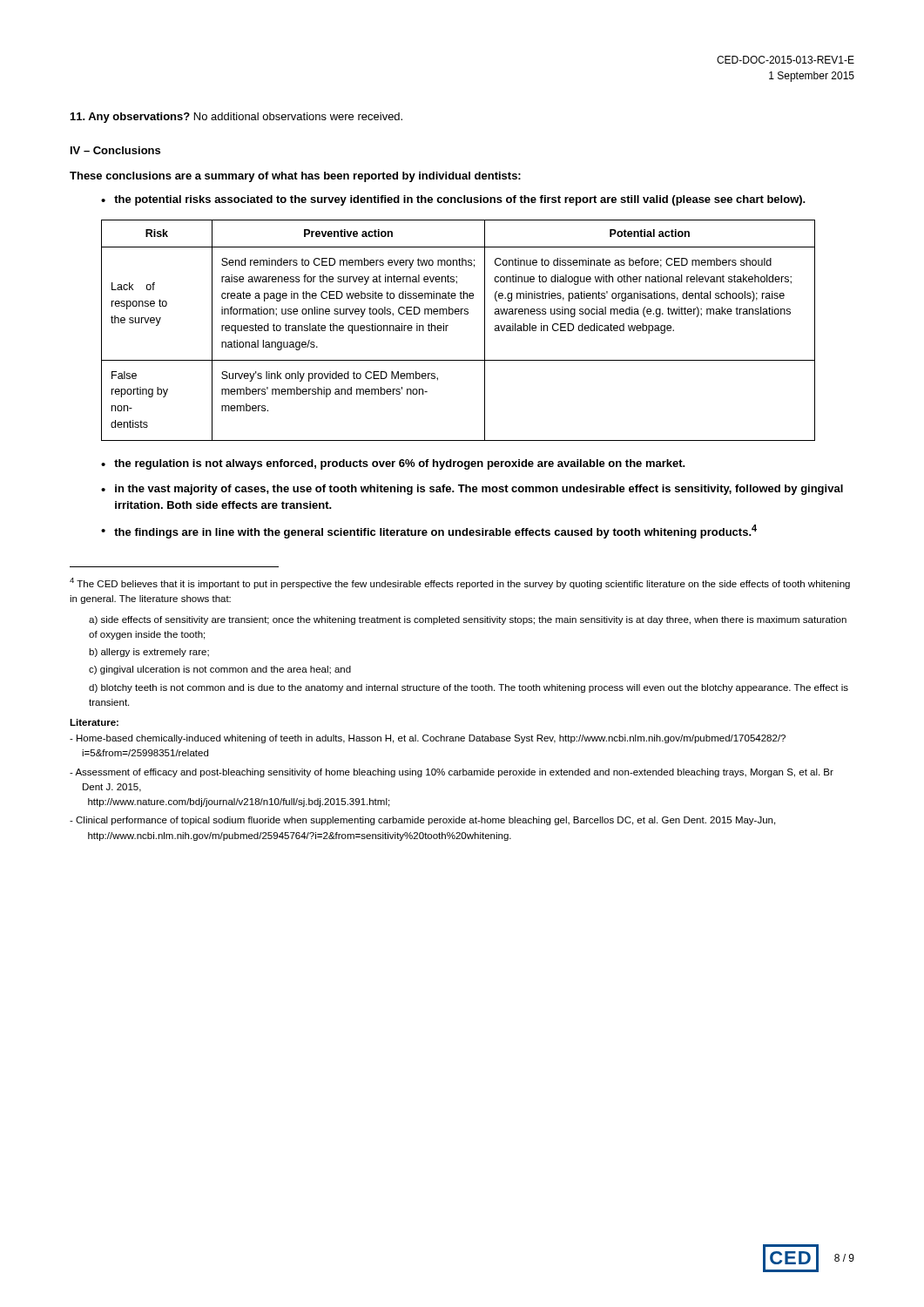Point to the block beginning "• in the vast majority"

[x=478, y=497]
